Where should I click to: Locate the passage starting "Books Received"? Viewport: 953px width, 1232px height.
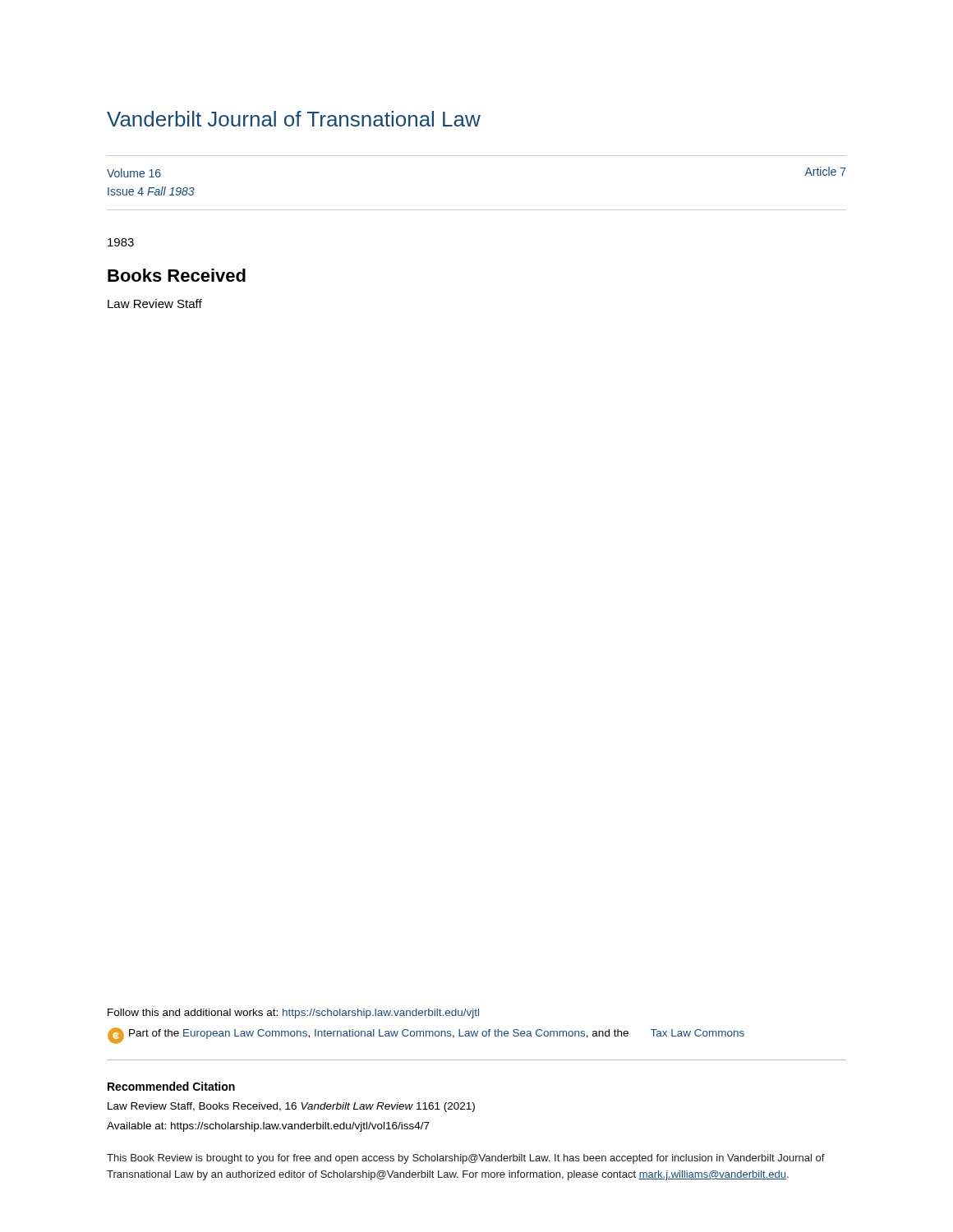pyautogui.click(x=177, y=275)
